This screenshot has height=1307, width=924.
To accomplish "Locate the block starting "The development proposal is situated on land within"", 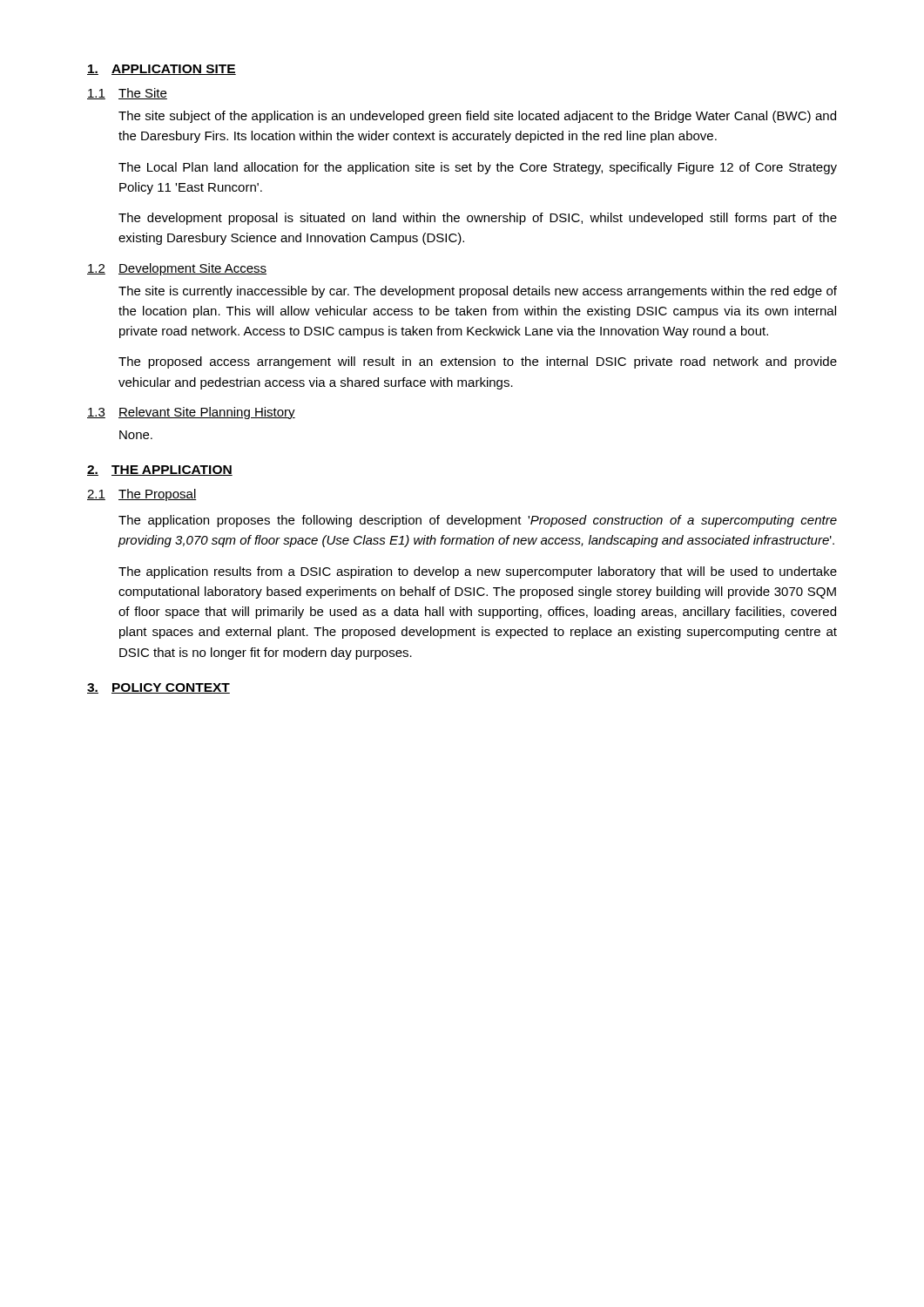I will (x=478, y=228).
